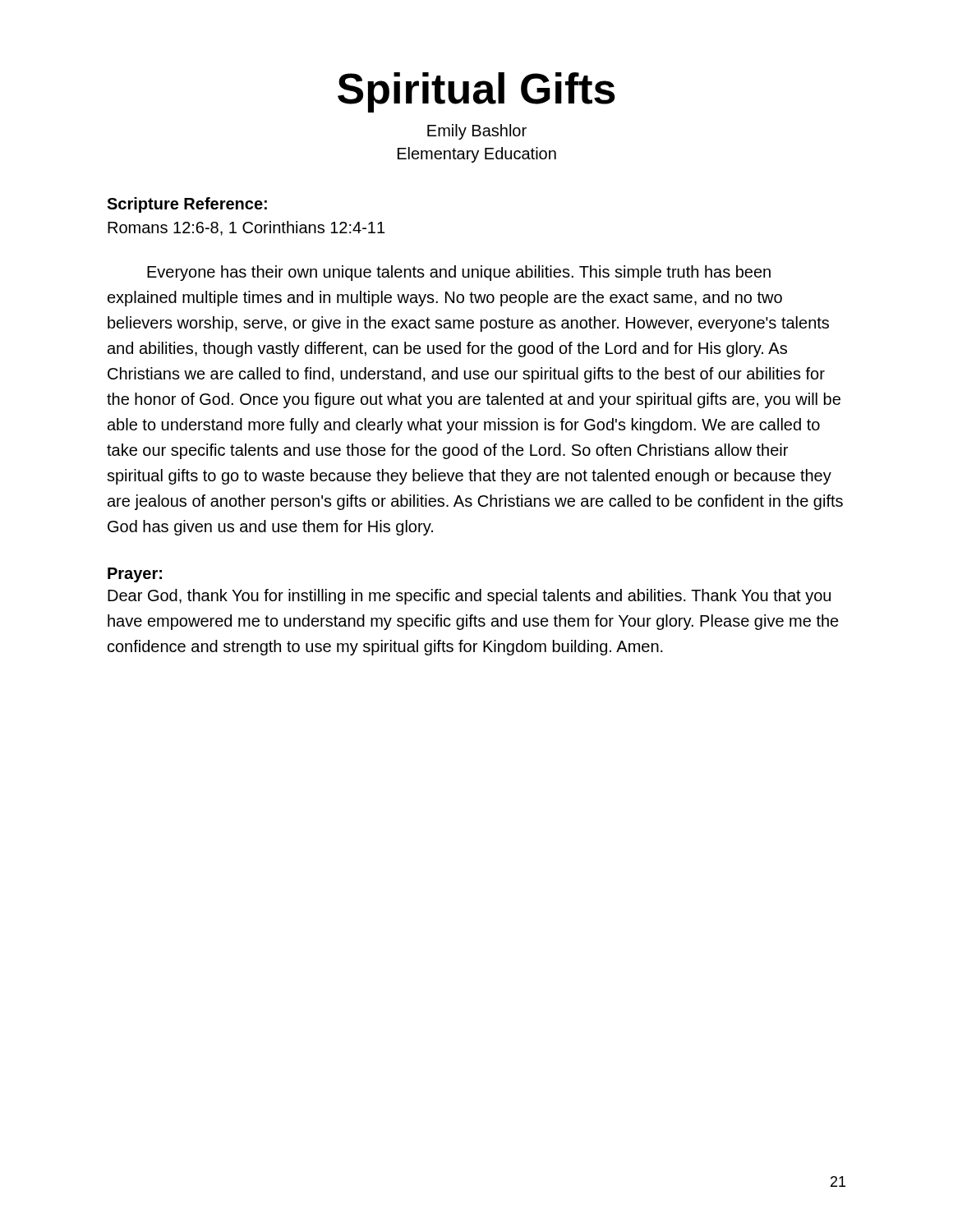Navigate to the text starting "Romans 12:6-8, 1 Corinthians 12:4-11"
The width and height of the screenshot is (953, 1232).
(x=246, y=228)
